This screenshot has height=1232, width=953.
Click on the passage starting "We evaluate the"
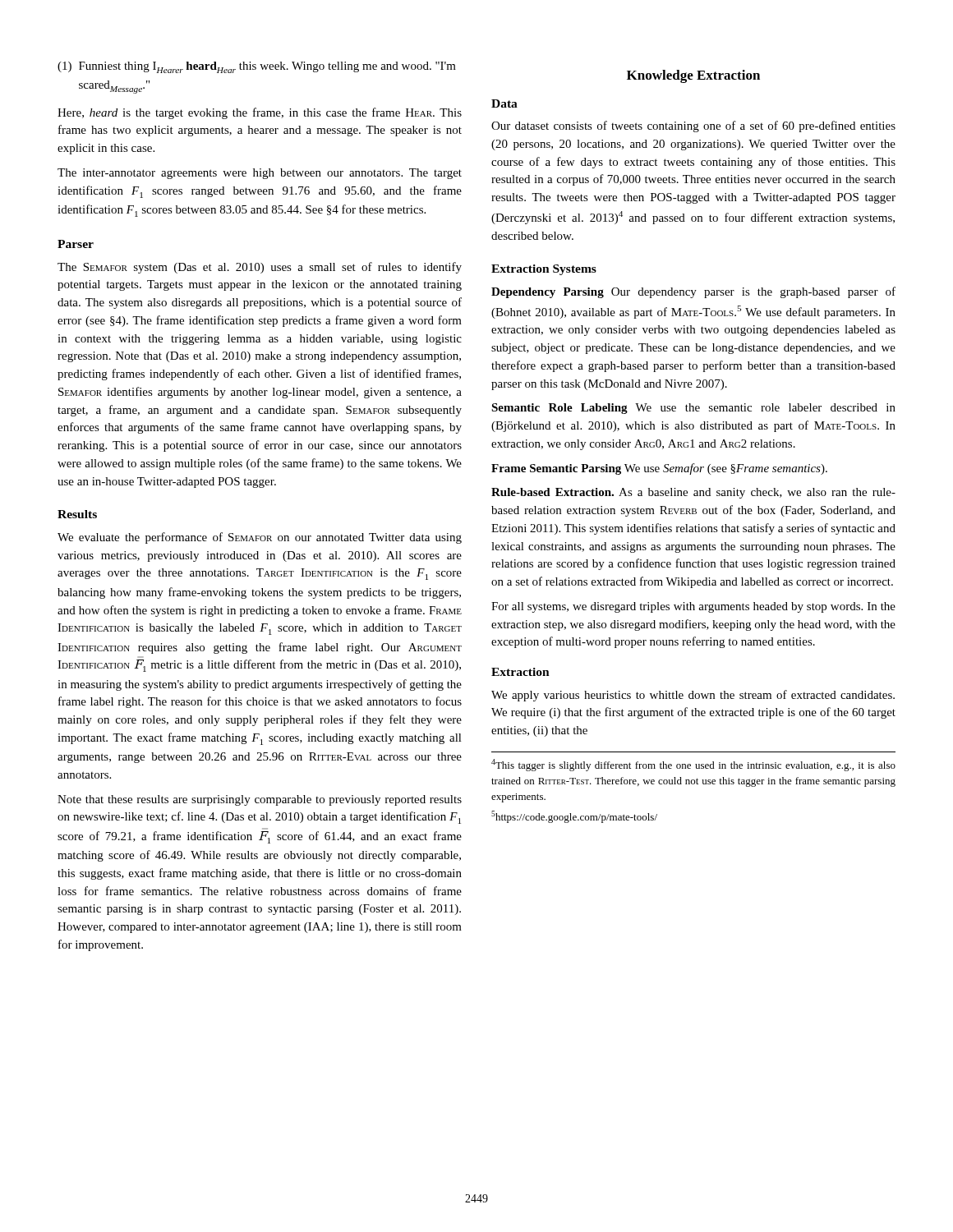pyautogui.click(x=260, y=657)
